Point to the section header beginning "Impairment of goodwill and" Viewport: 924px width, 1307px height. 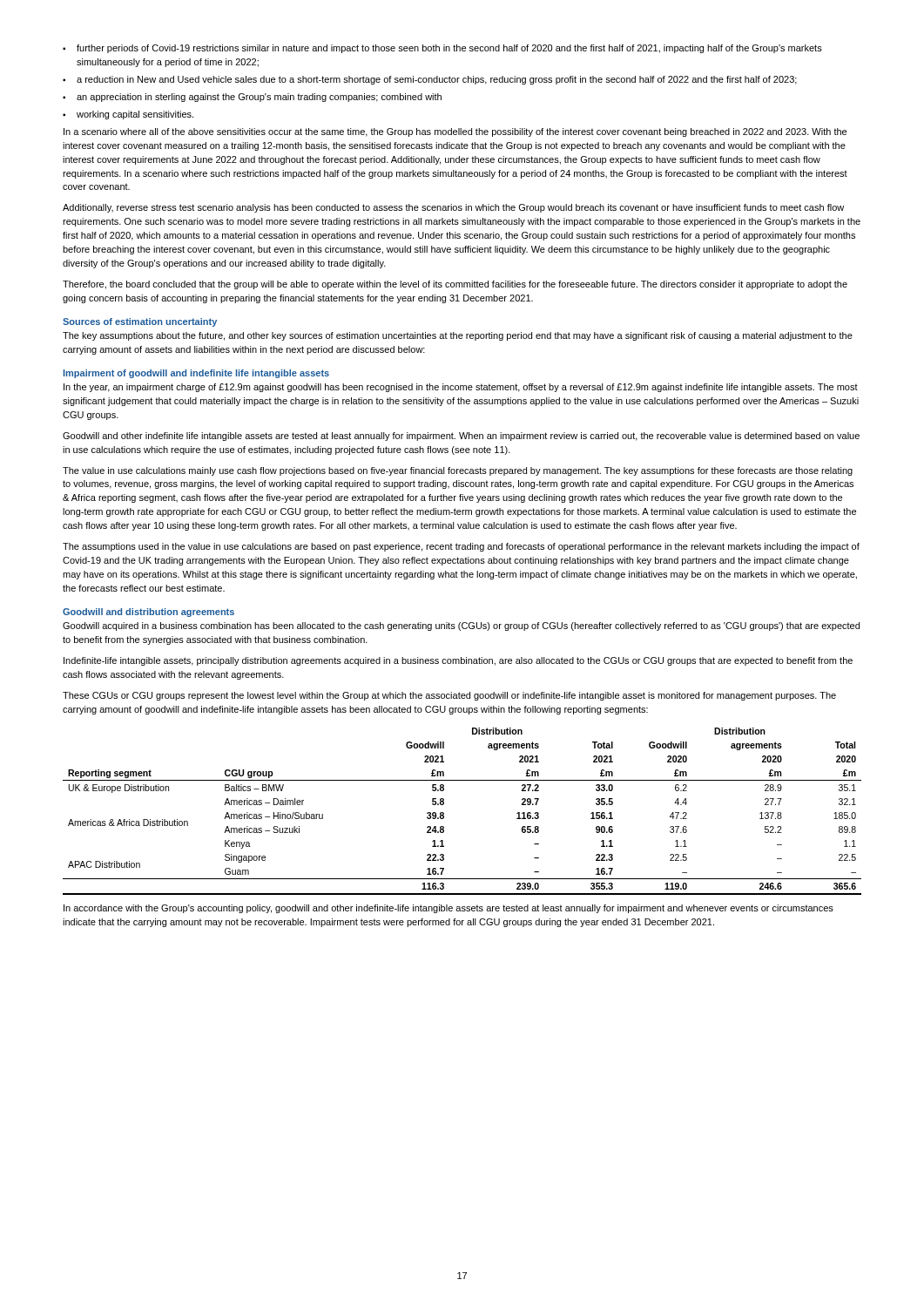pos(196,373)
